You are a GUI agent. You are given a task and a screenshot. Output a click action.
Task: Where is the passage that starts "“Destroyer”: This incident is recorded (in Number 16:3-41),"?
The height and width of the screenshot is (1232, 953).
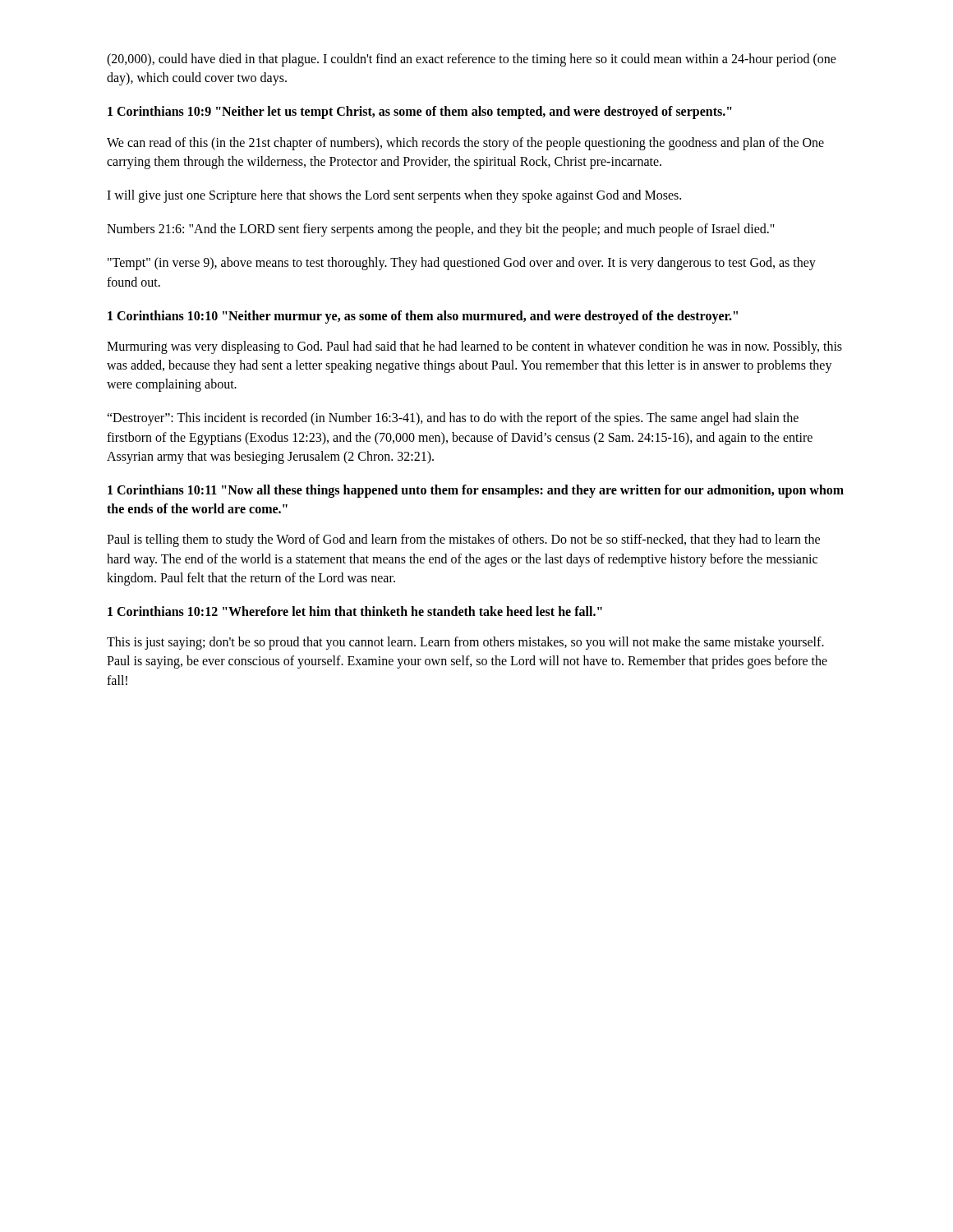click(x=476, y=437)
